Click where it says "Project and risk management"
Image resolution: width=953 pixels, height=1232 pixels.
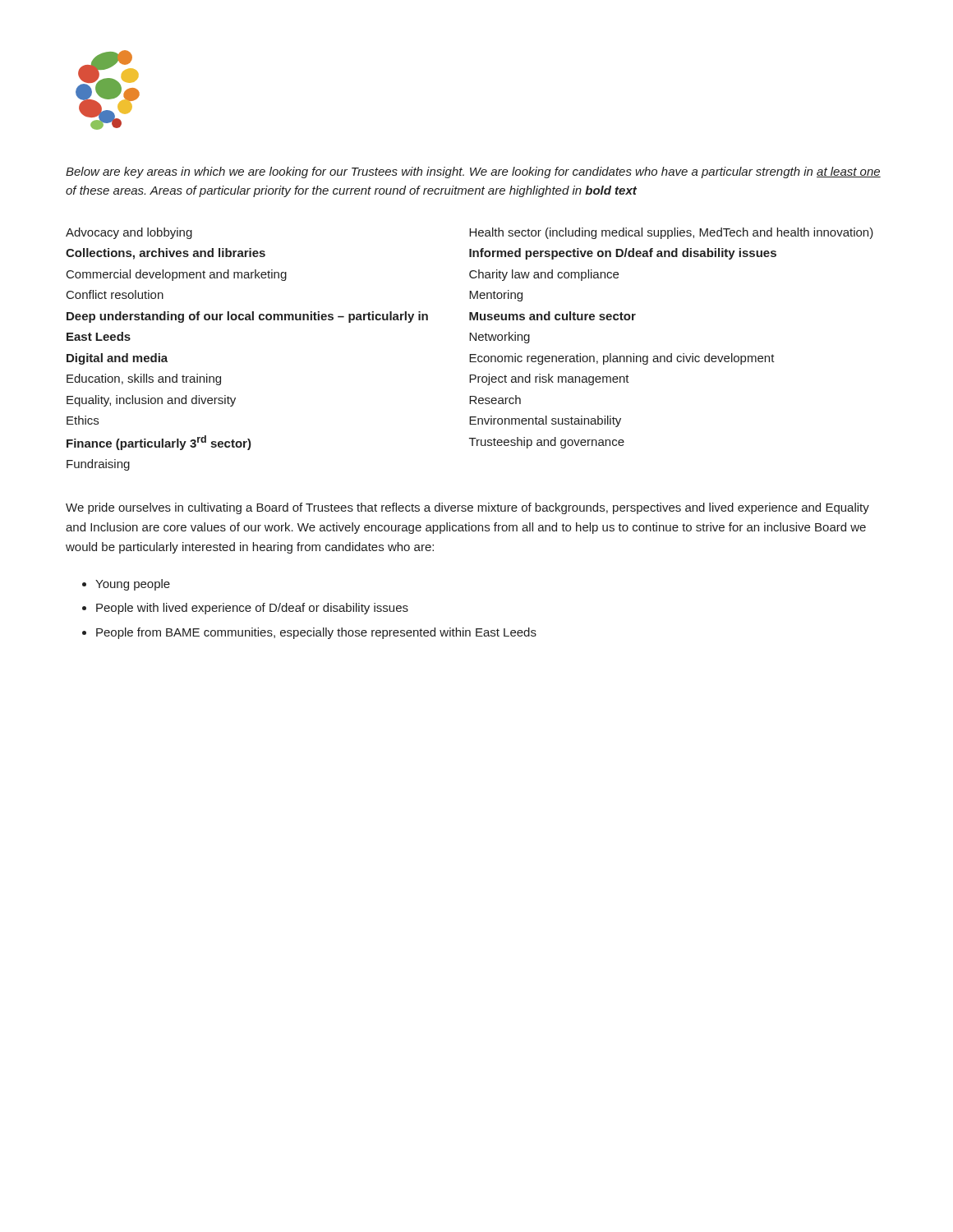tap(549, 378)
